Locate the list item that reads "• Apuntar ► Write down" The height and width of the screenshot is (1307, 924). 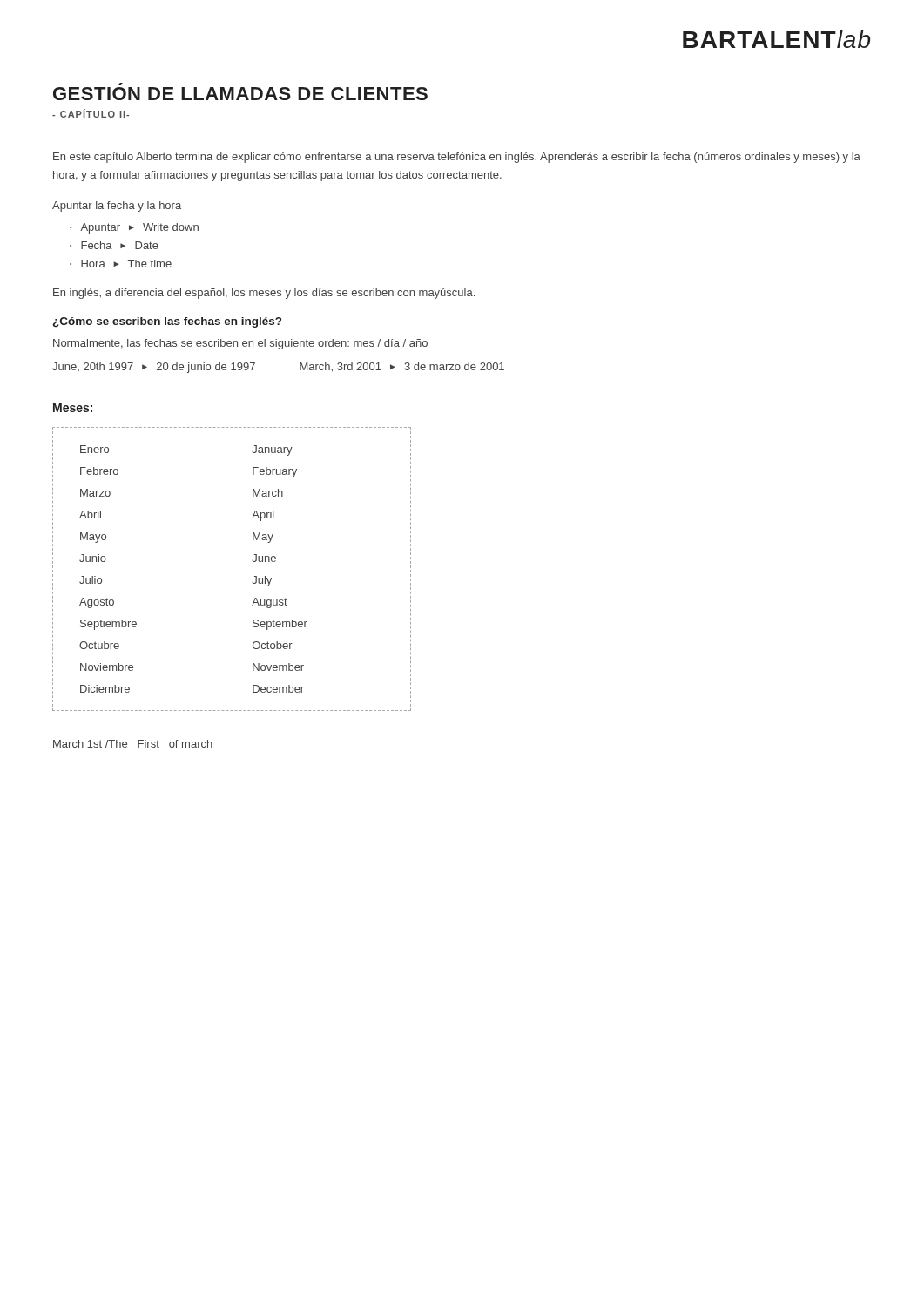point(134,227)
